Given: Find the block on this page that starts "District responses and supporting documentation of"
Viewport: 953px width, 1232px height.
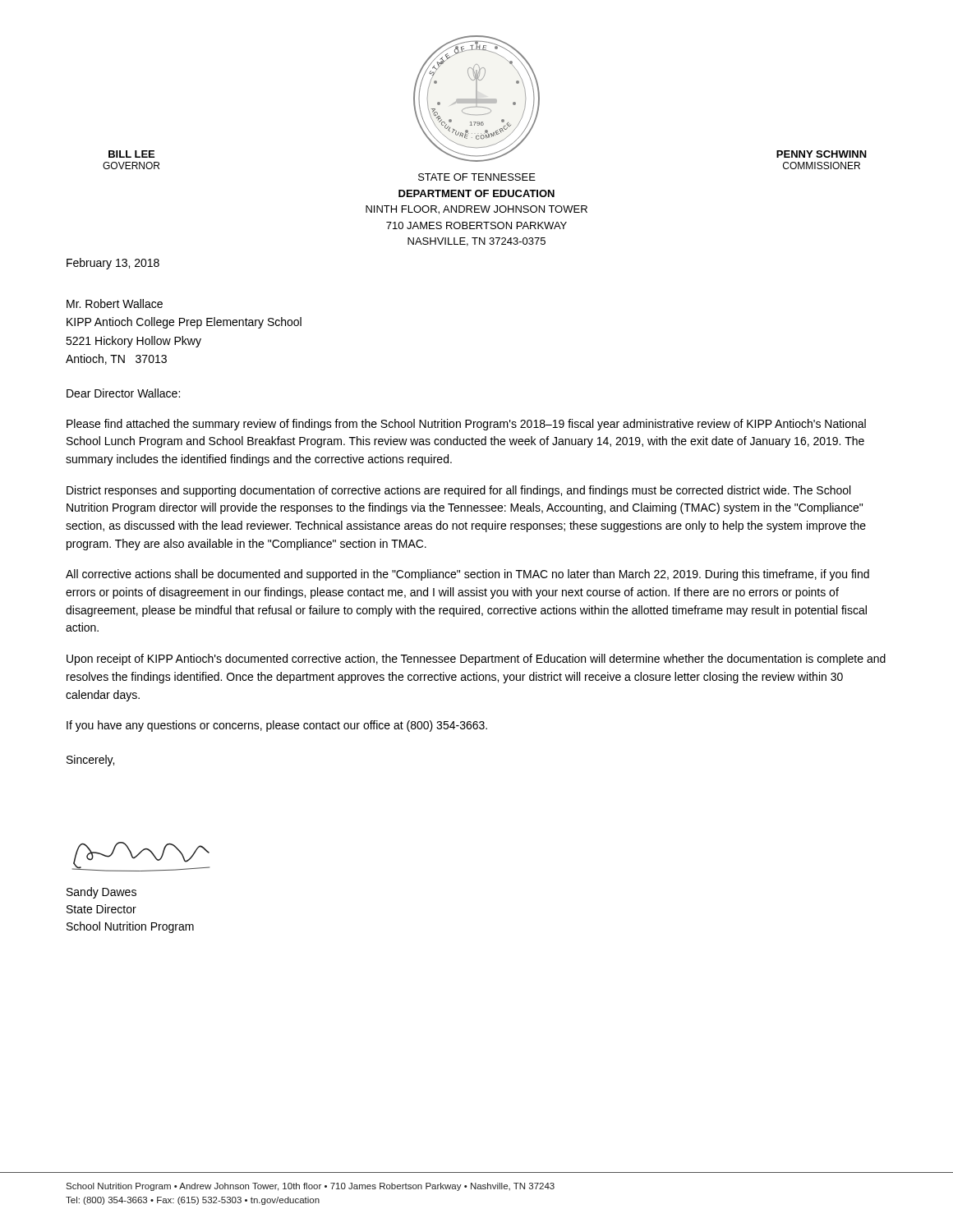Looking at the screenshot, I should pyautogui.click(x=466, y=517).
